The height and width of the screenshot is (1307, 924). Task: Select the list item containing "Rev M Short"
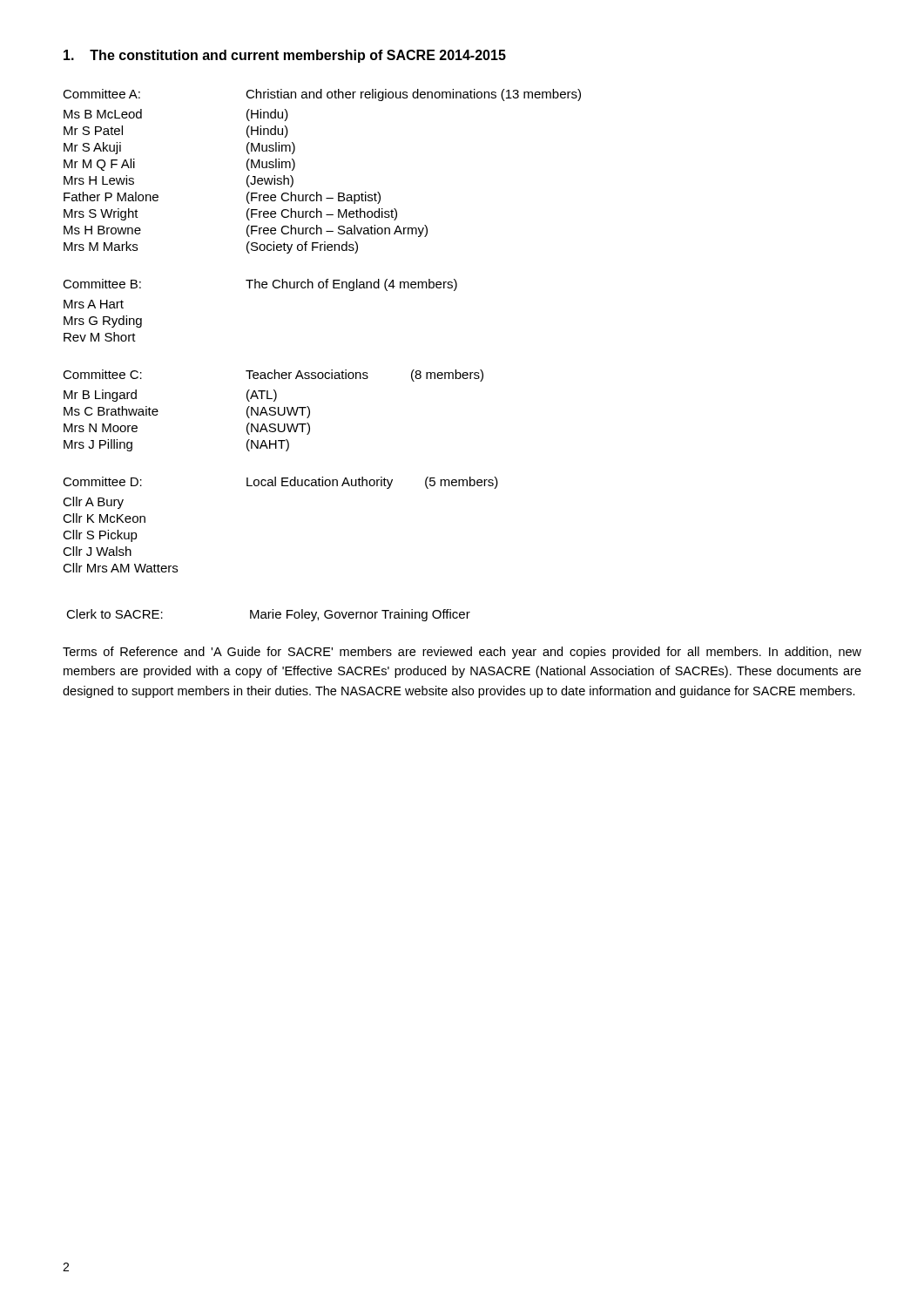coord(100,337)
